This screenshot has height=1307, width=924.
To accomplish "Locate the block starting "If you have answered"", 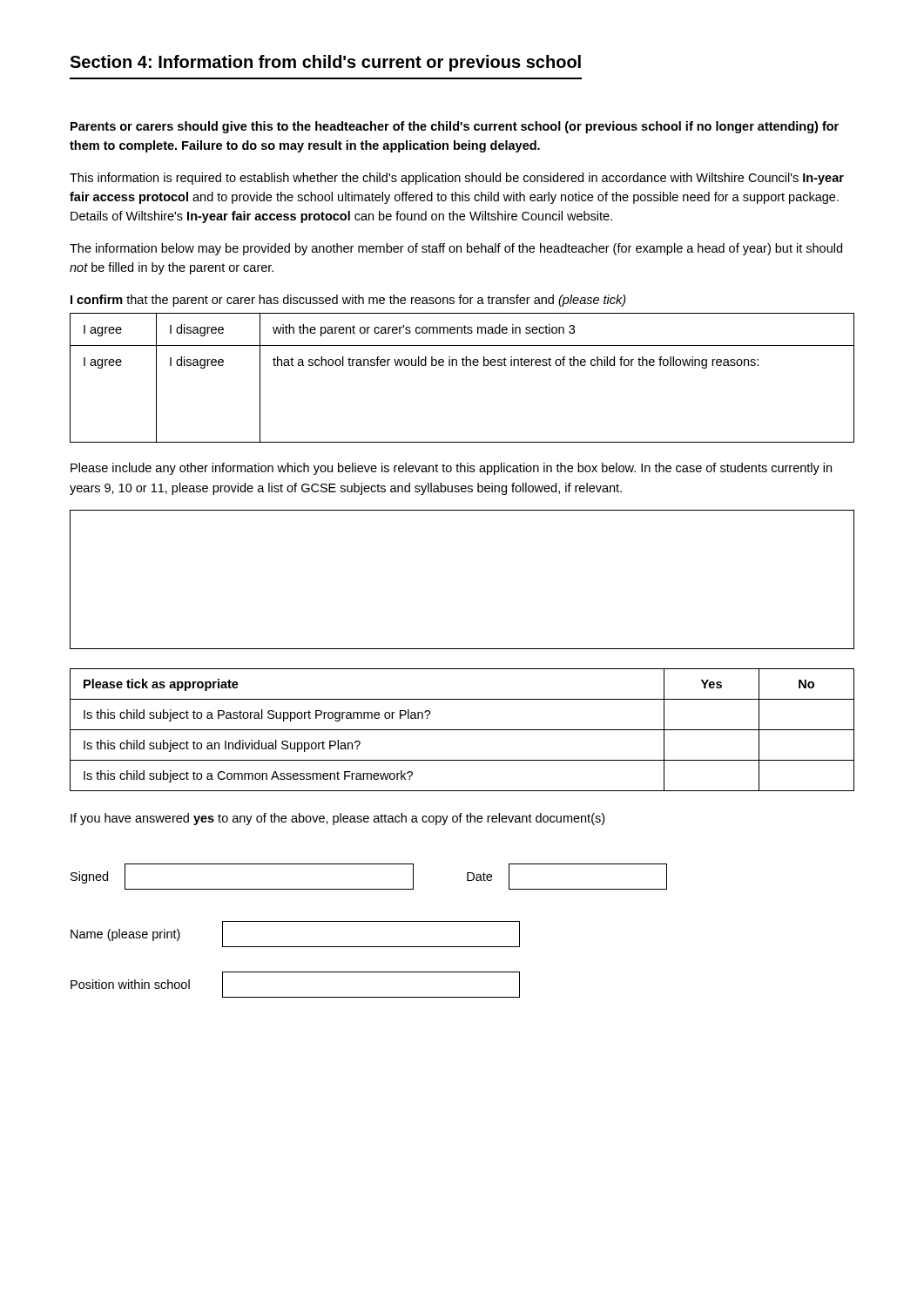I will coord(337,818).
